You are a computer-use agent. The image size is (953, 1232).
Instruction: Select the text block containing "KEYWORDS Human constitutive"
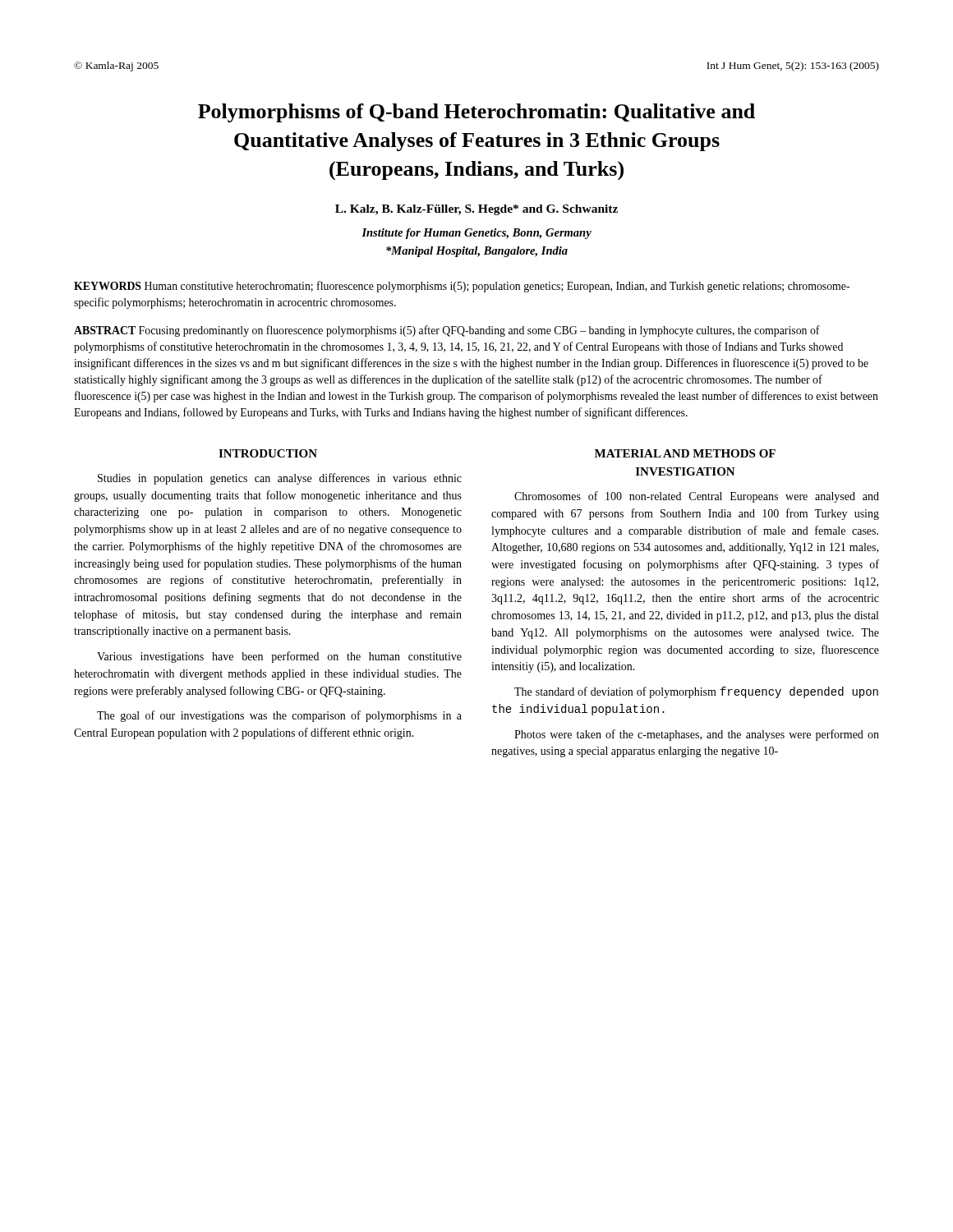462,294
